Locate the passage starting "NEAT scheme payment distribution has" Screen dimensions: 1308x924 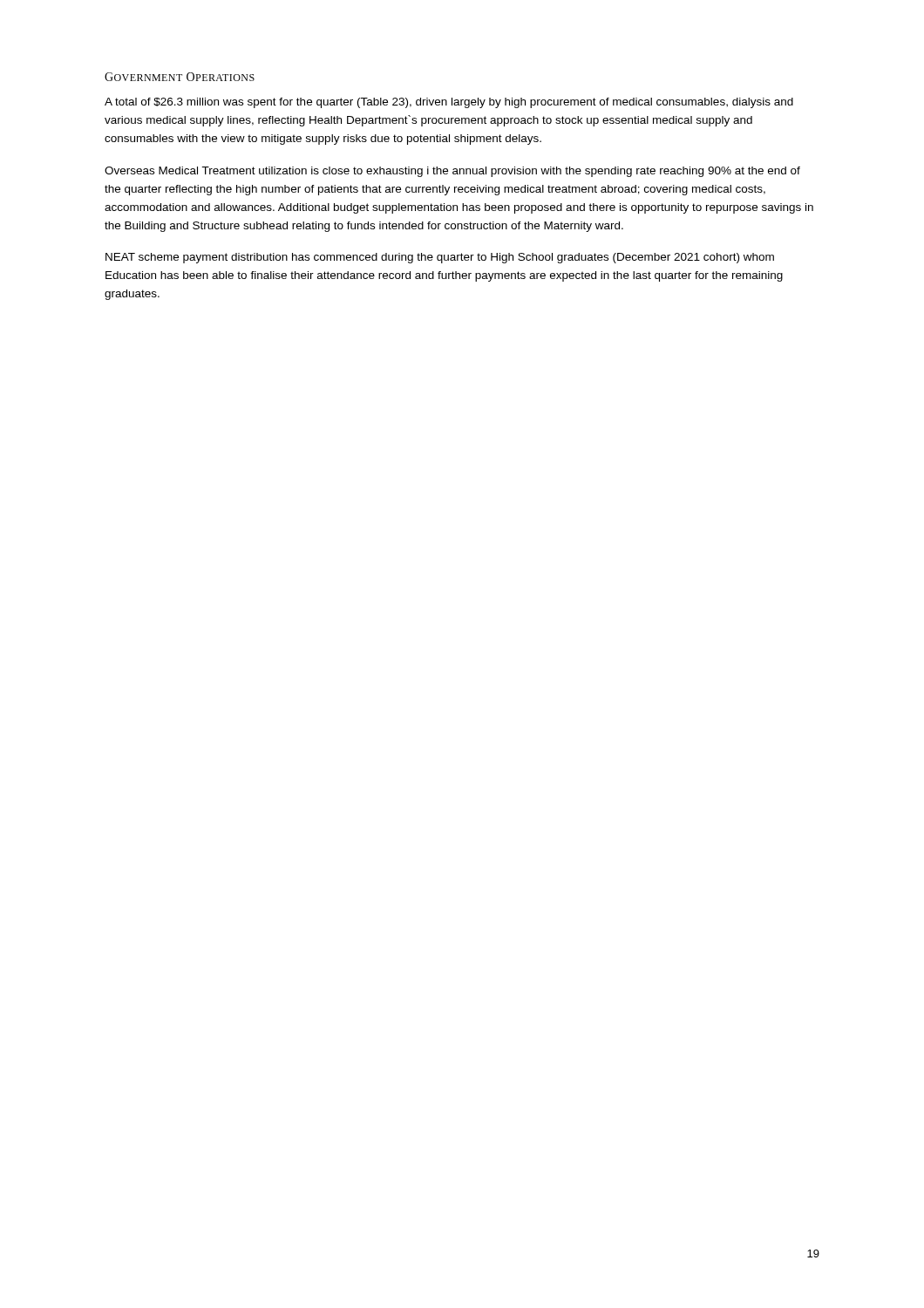click(x=444, y=275)
